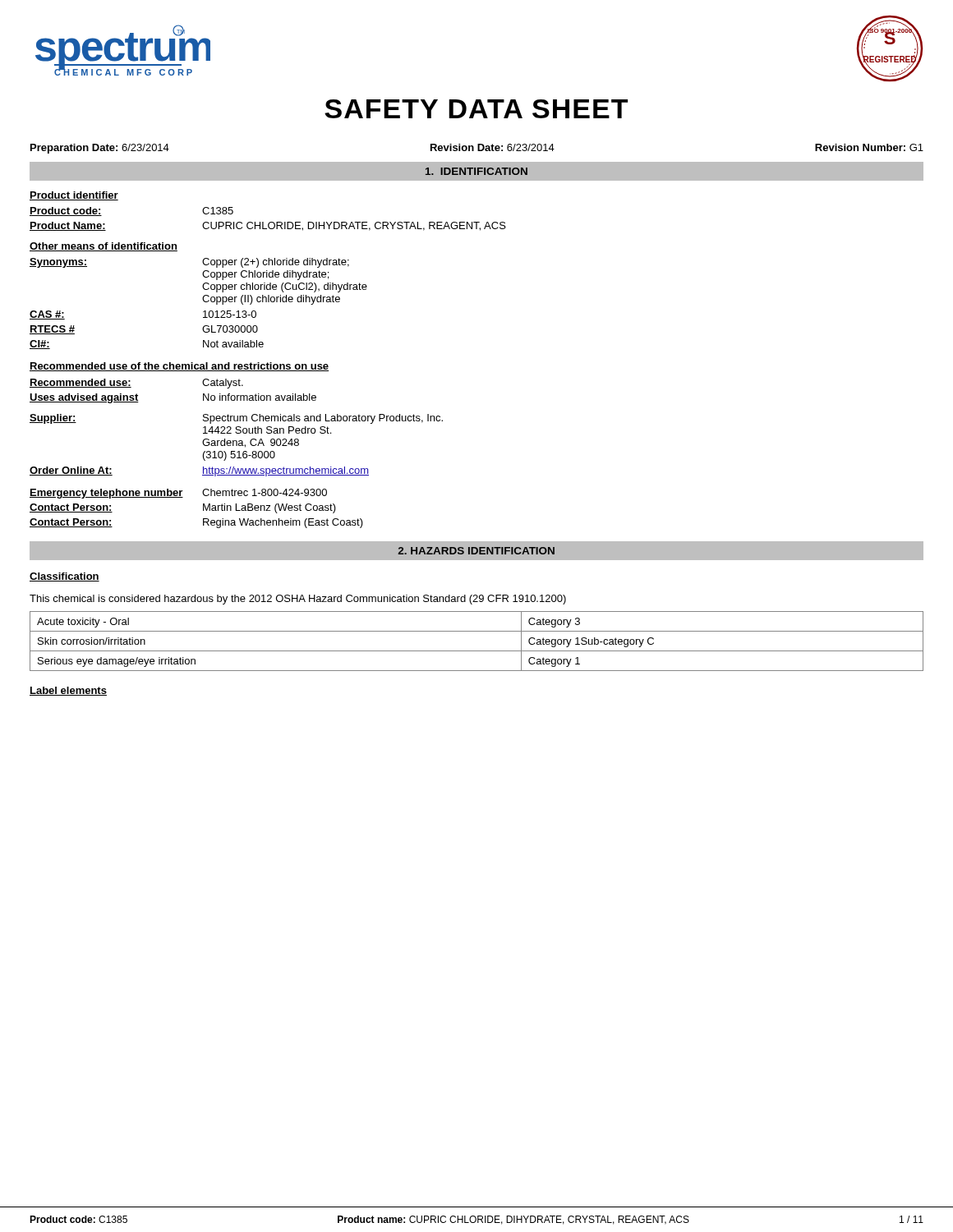Navigate to the passage starting "Contact Person: Martin LaBenz (West"
This screenshot has height=1232, width=953.
point(183,507)
